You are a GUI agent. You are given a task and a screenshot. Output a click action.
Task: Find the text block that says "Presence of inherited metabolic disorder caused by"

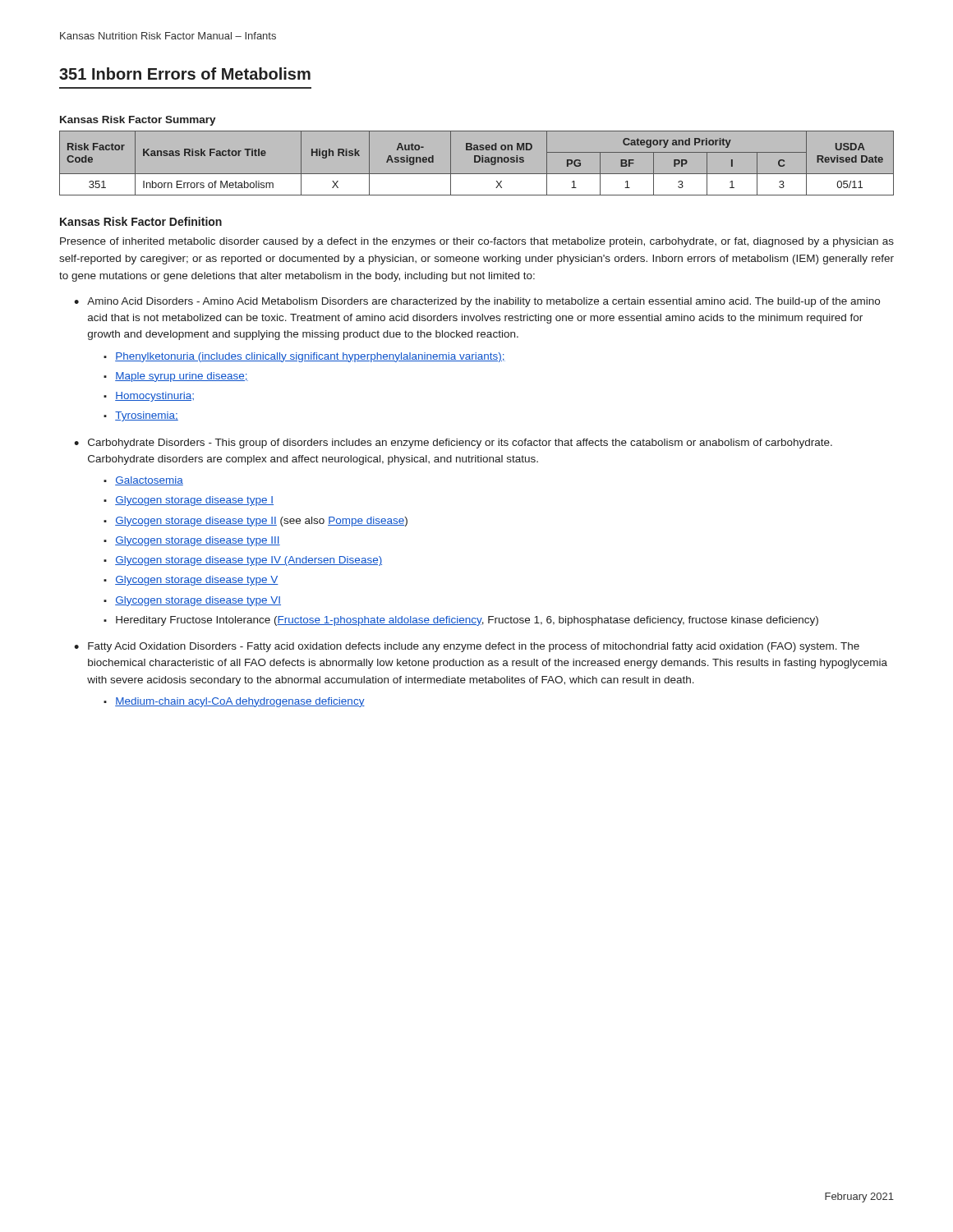[476, 258]
